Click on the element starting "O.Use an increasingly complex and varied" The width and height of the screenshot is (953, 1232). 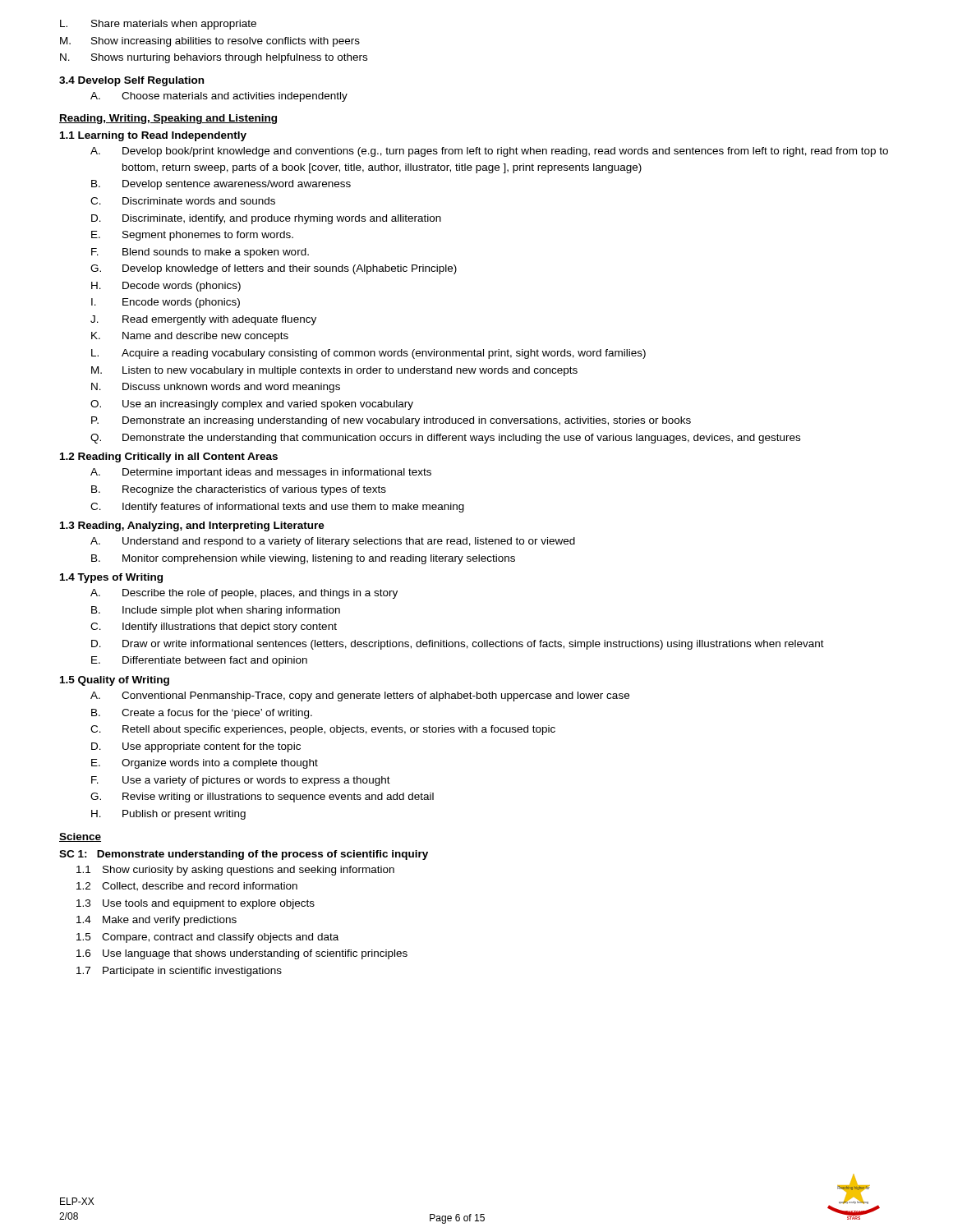pyautogui.click(x=252, y=405)
